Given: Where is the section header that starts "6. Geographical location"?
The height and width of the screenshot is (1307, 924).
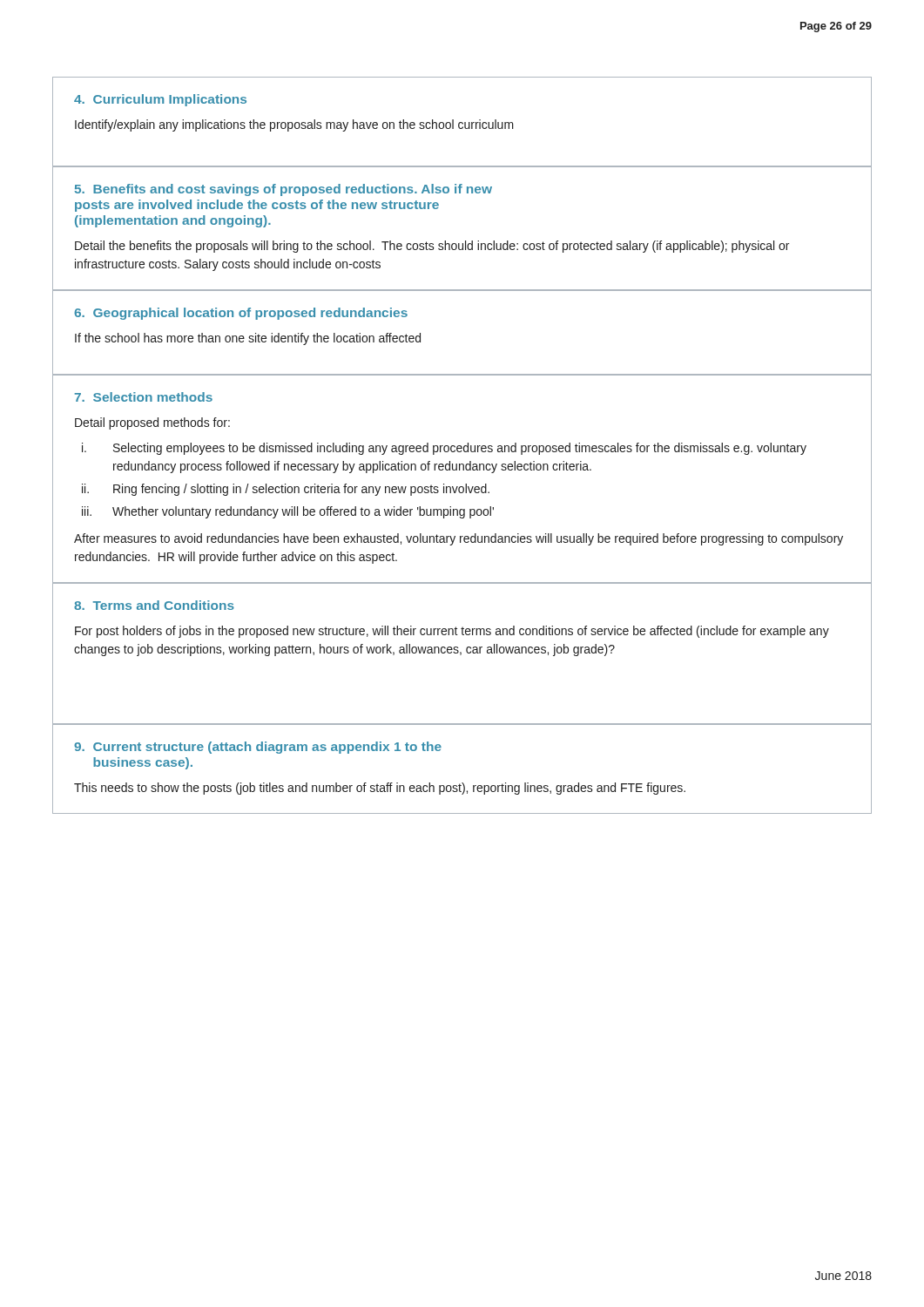Looking at the screenshot, I should 241,314.
